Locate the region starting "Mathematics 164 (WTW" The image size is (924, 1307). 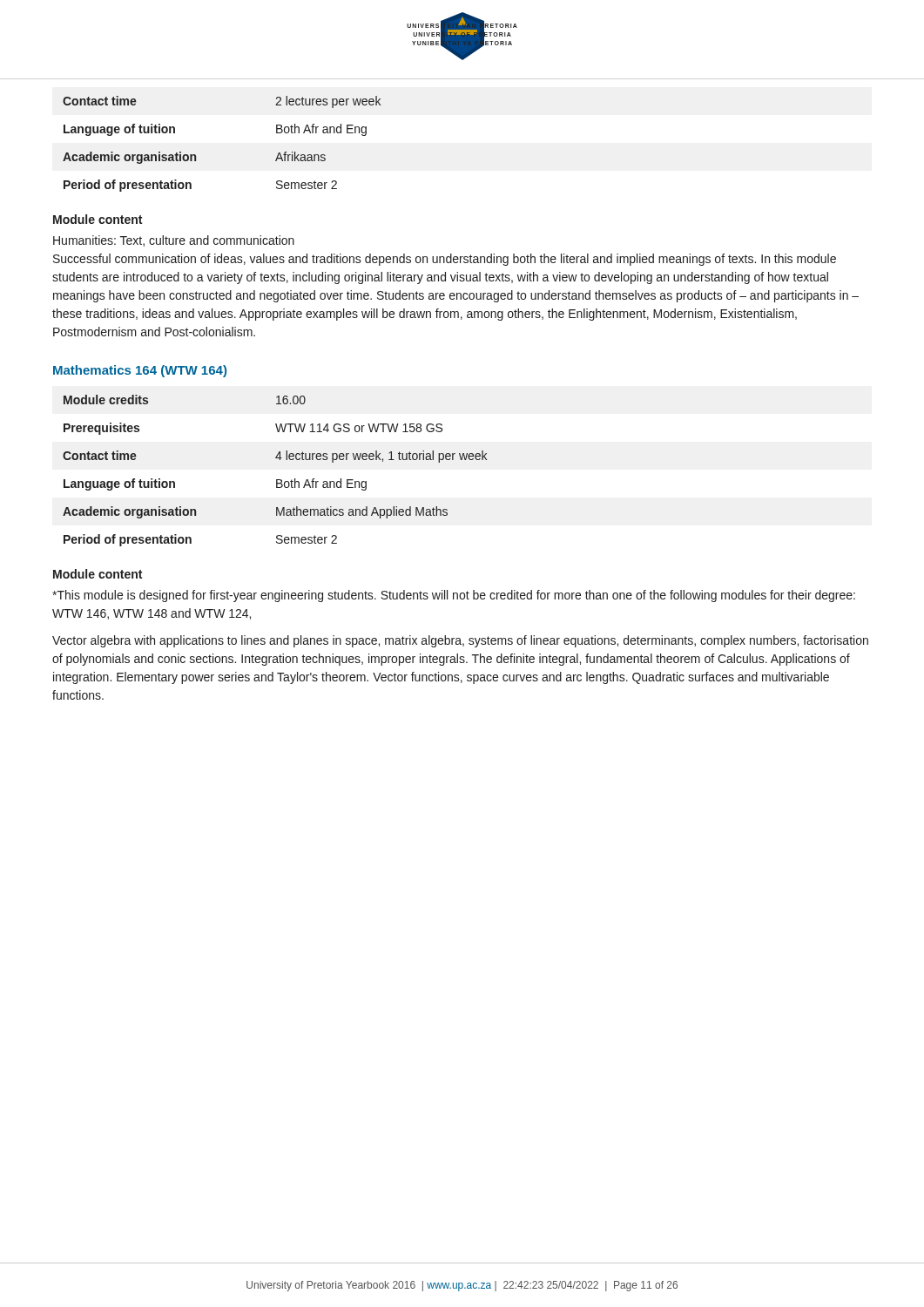pos(140,370)
